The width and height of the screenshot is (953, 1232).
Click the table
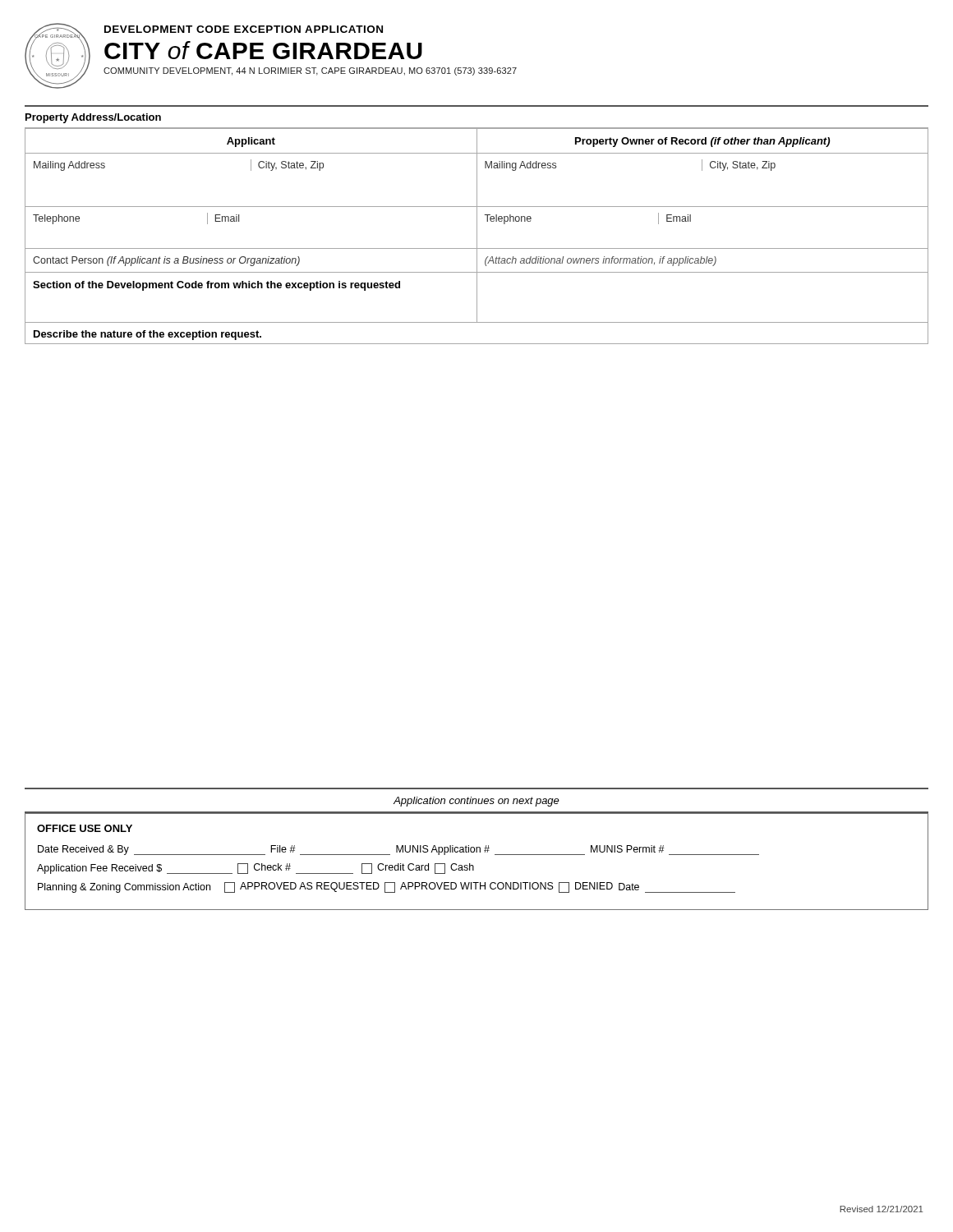[x=476, y=236]
